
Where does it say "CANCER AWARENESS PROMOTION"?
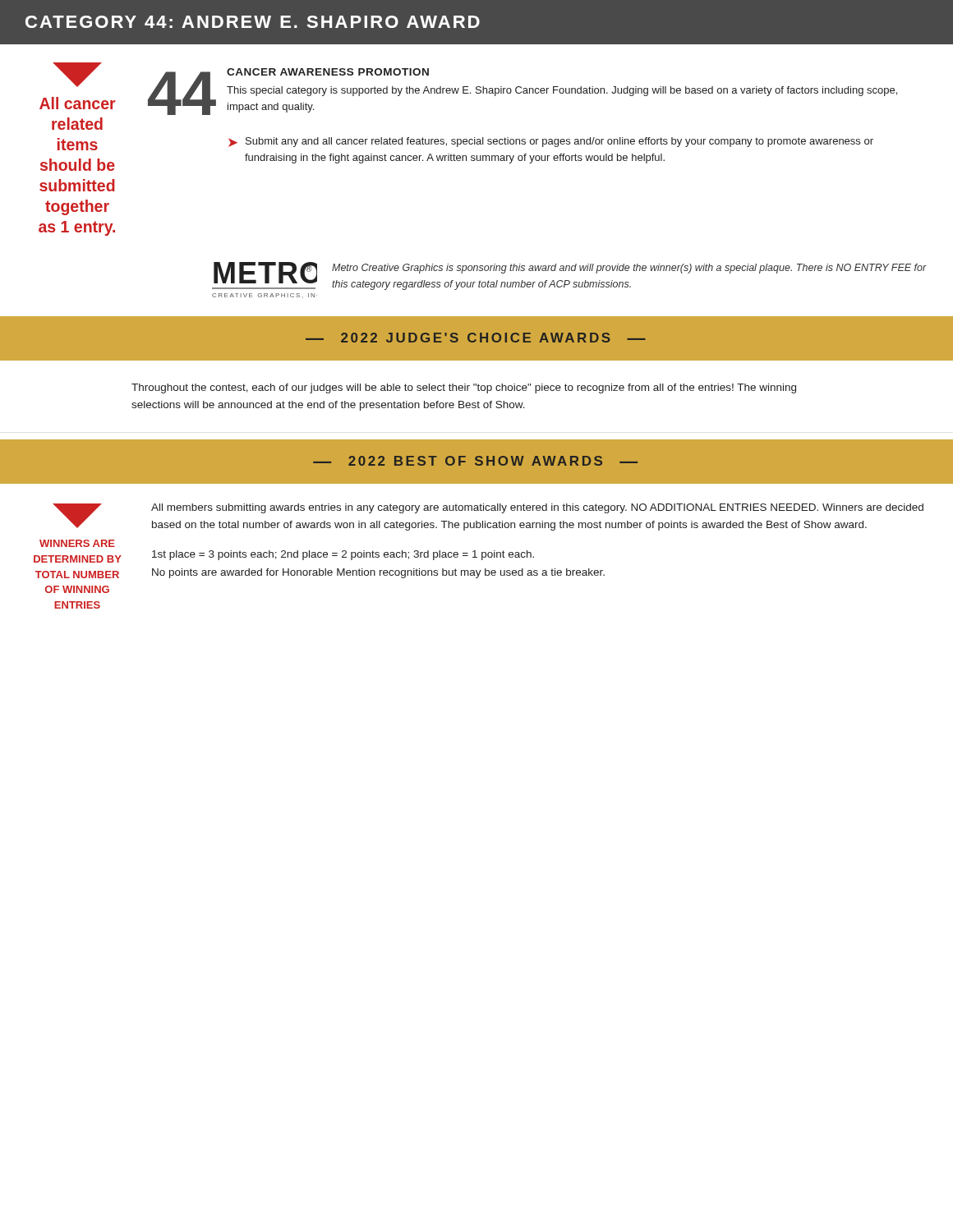(x=328, y=72)
